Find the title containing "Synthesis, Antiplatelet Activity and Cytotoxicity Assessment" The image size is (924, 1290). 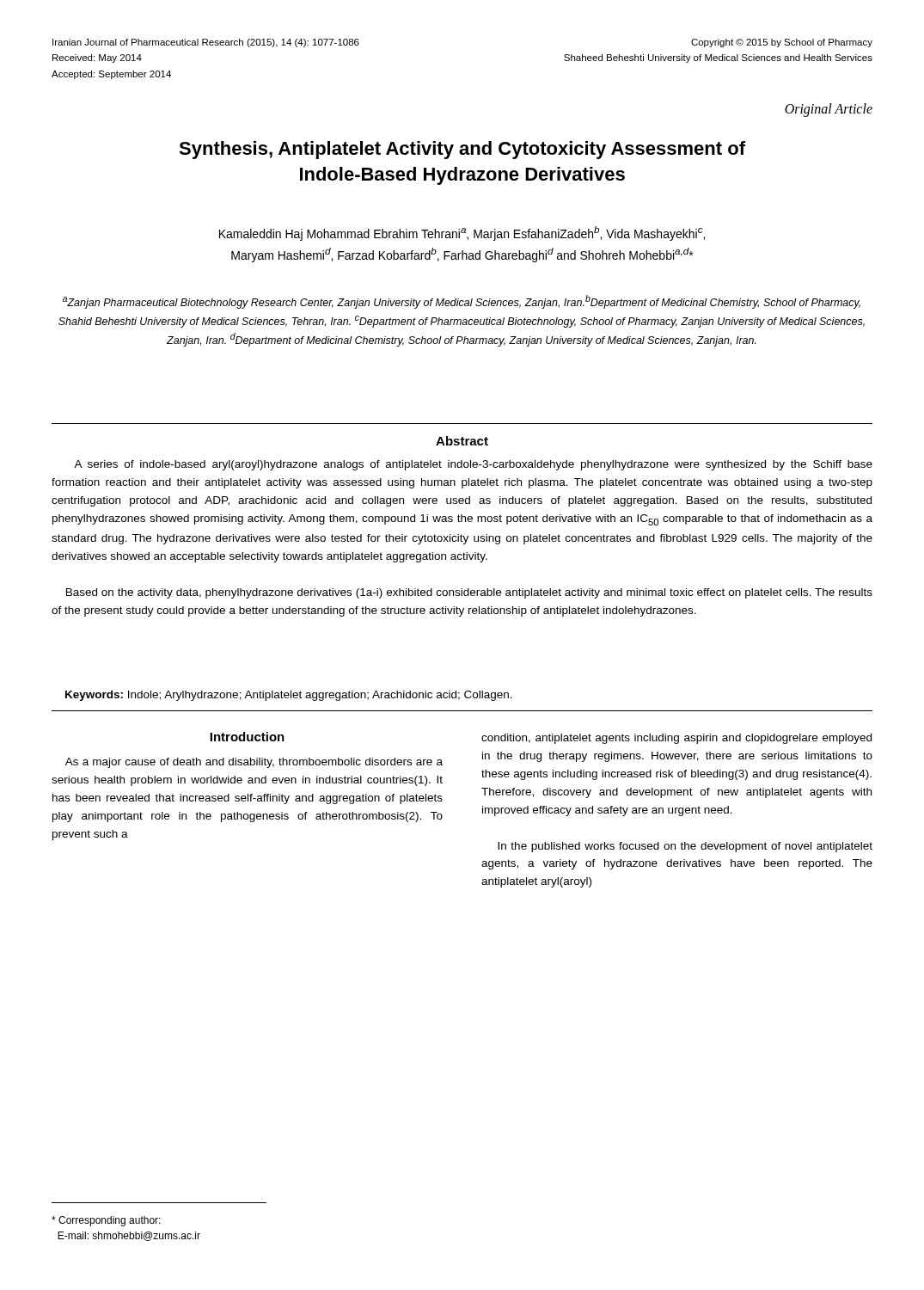point(462,161)
